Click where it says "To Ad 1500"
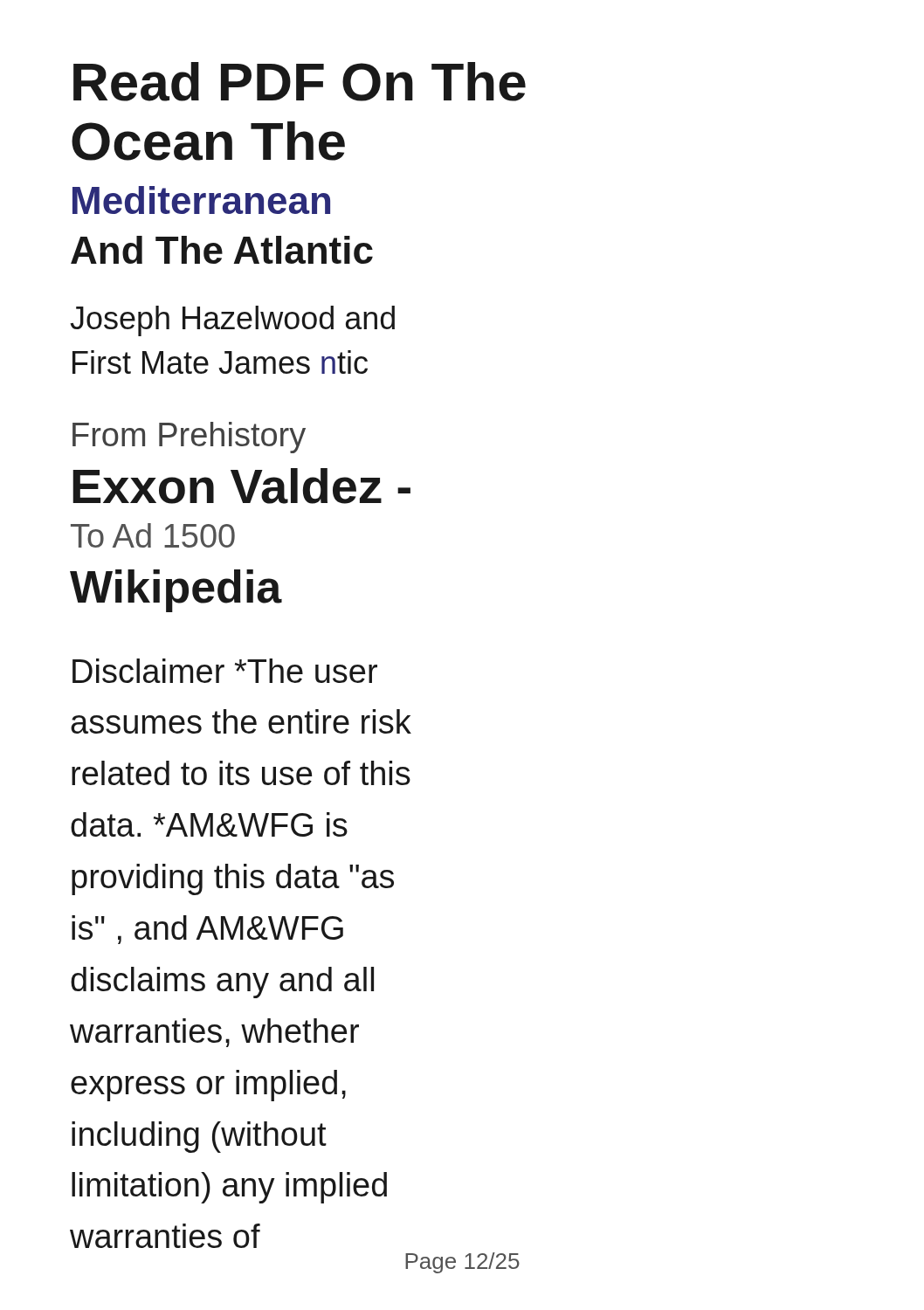Viewport: 924px width, 1310px height. [x=153, y=535]
